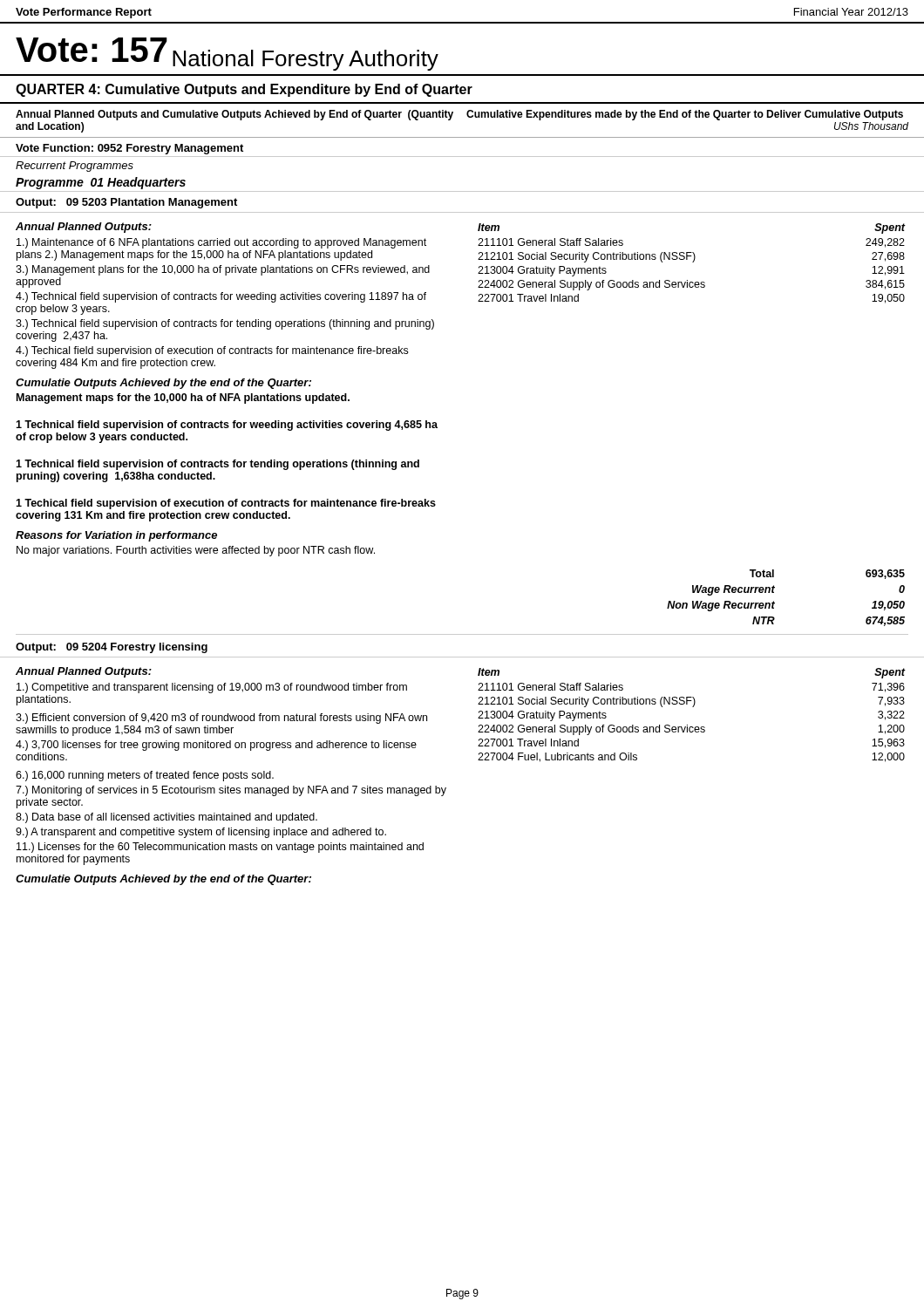The image size is (924, 1308).
Task: Select the table that reads "Annual Planned Outputs and"
Action: (x=462, y=121)
